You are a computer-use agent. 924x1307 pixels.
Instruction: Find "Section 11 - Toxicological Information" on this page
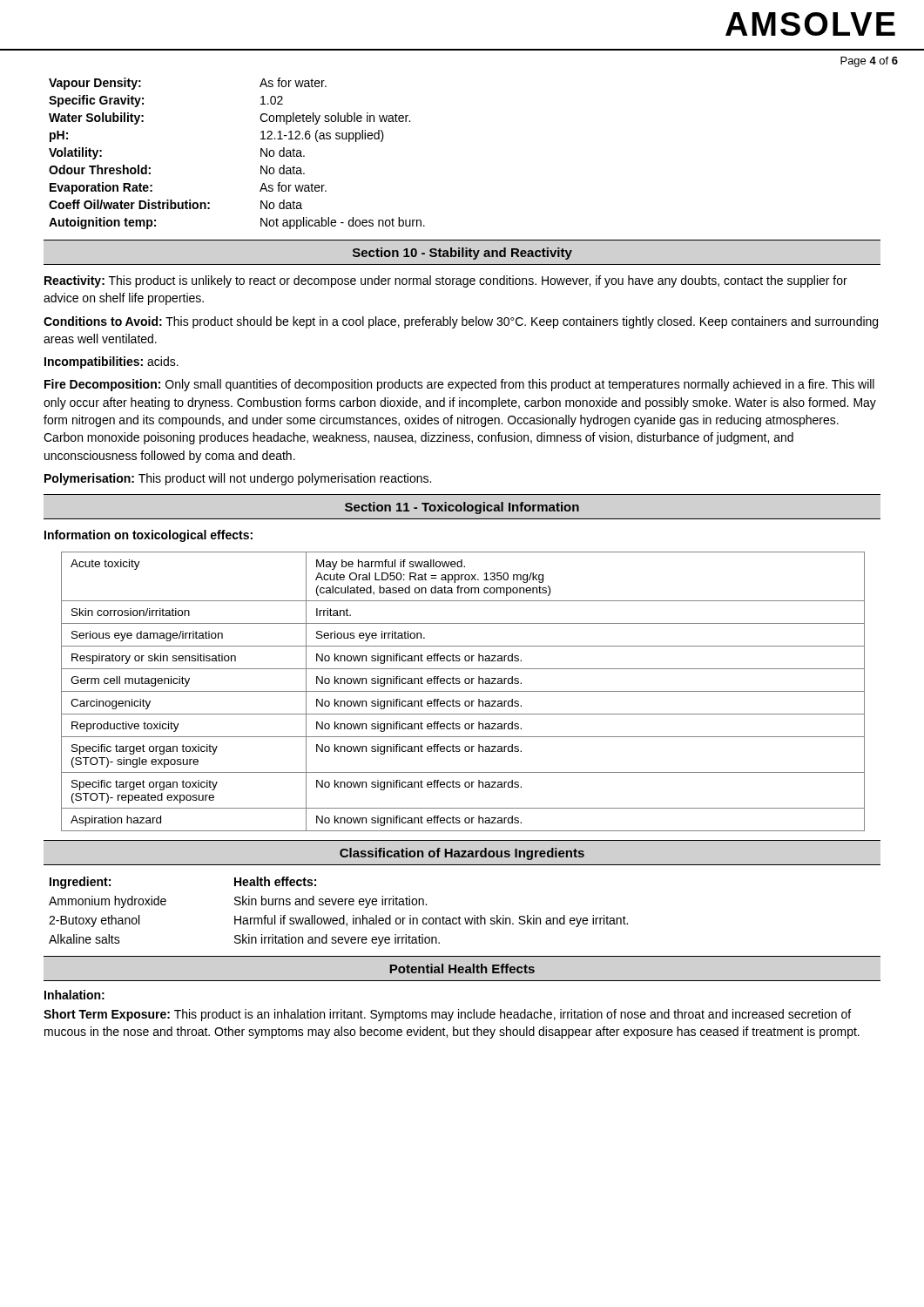click(x=462, y=507)
